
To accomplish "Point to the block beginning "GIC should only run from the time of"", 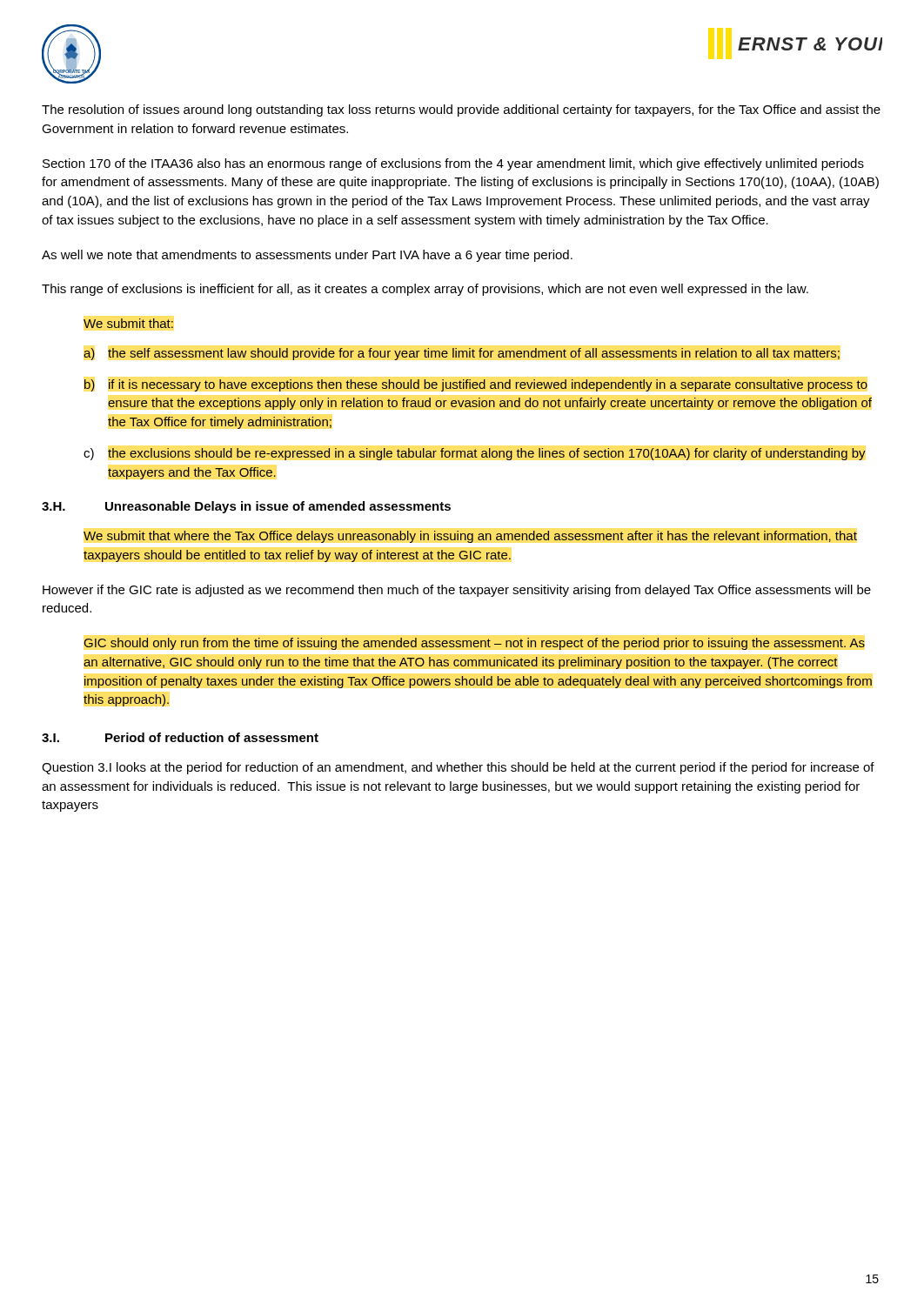I will pyautogui.click(x=478, y=671).
